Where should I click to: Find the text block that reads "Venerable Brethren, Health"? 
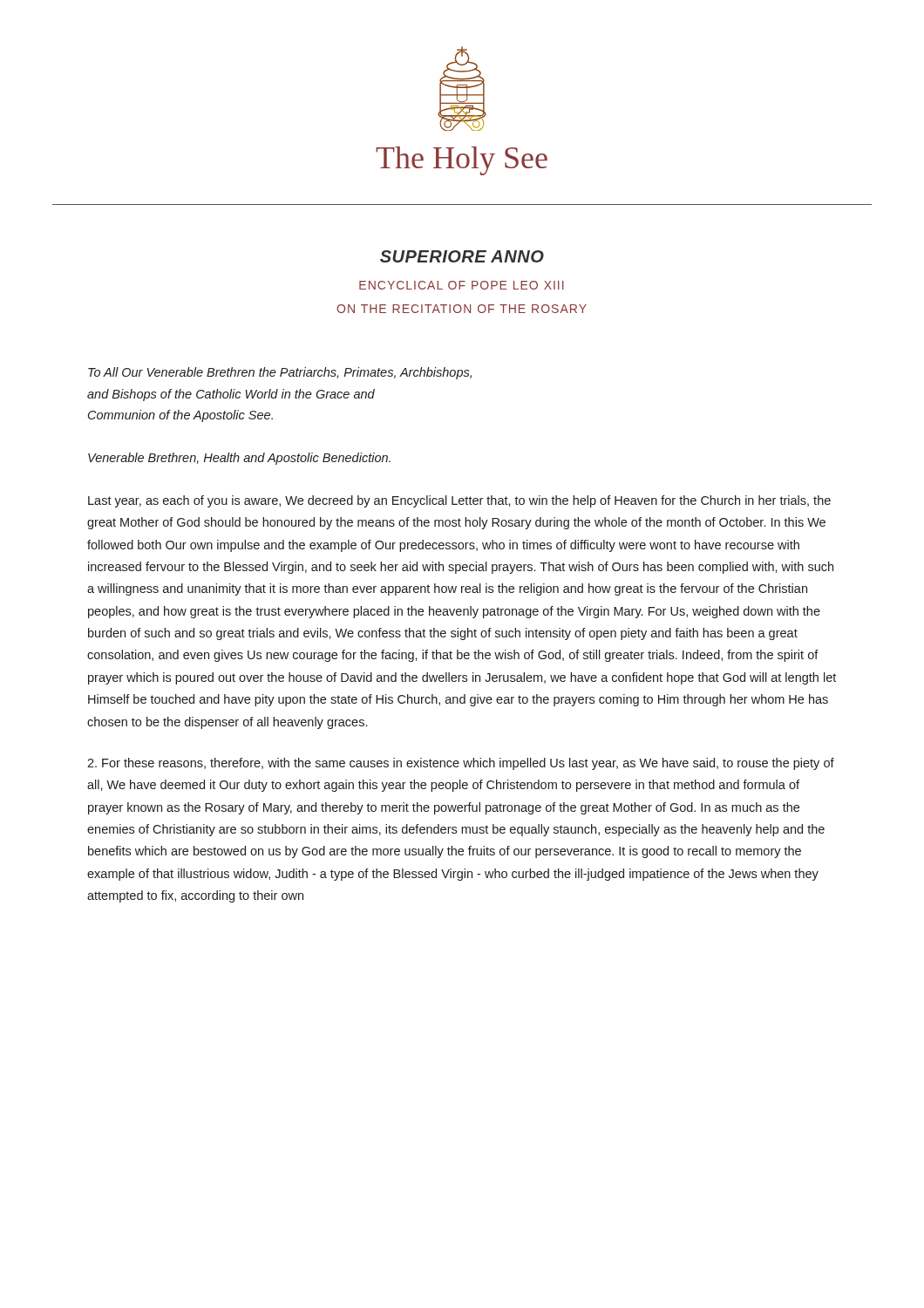(240, 458)
